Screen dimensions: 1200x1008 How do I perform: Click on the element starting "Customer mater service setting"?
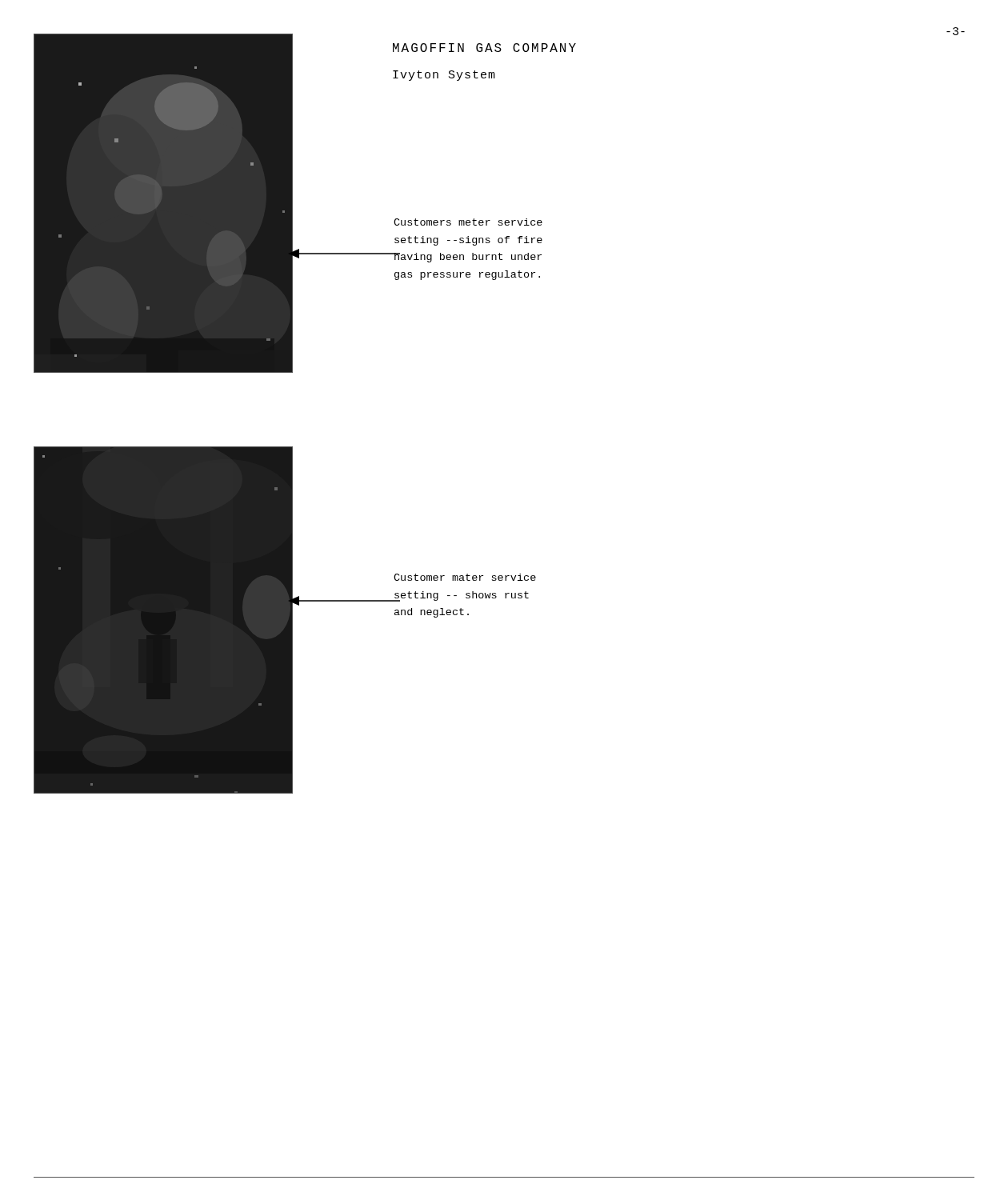coord(465,595)
